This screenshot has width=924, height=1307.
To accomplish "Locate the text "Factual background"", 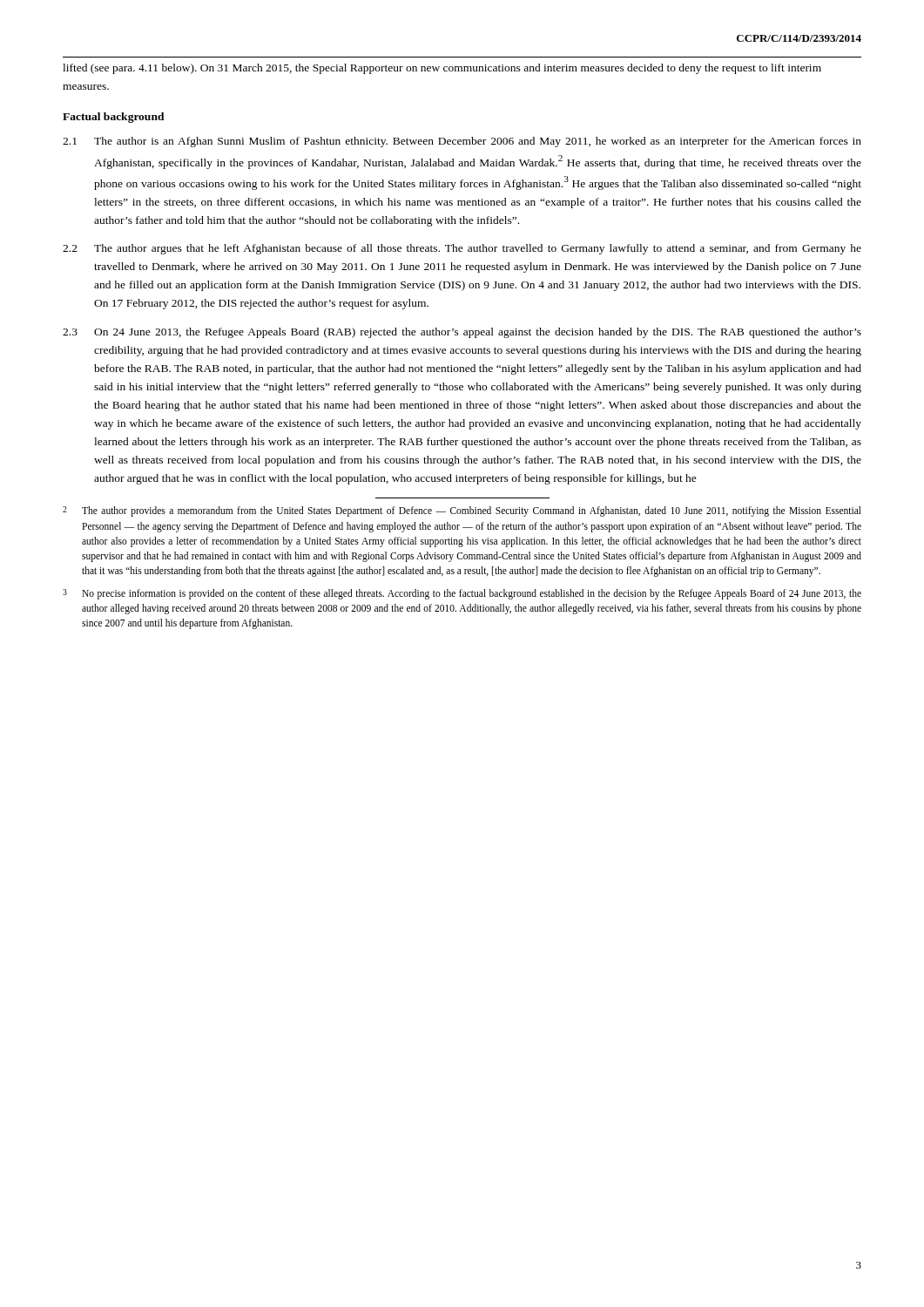I will click(x=113, y=116).
